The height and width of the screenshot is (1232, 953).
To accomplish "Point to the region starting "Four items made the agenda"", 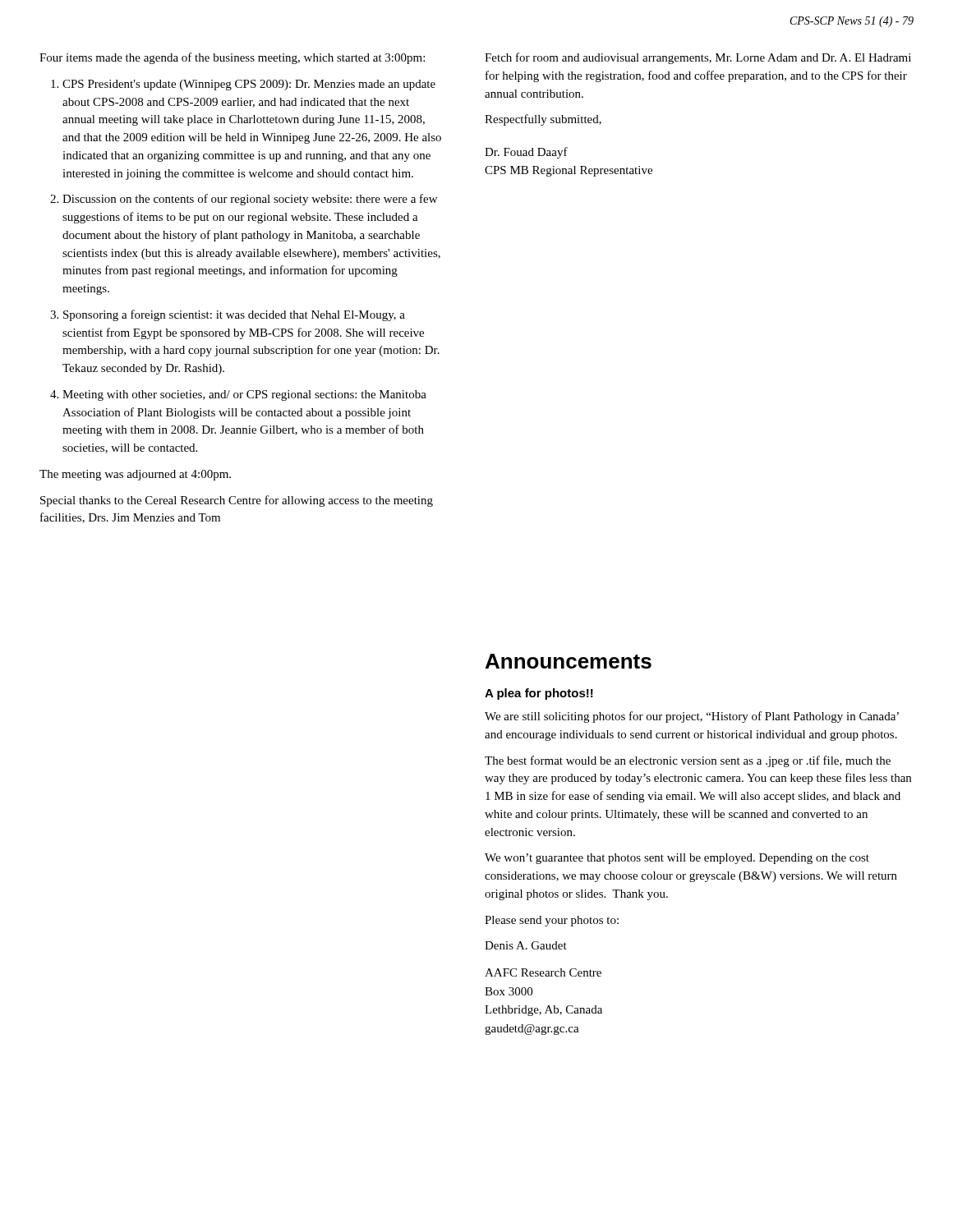I will (x=241, y=58).
